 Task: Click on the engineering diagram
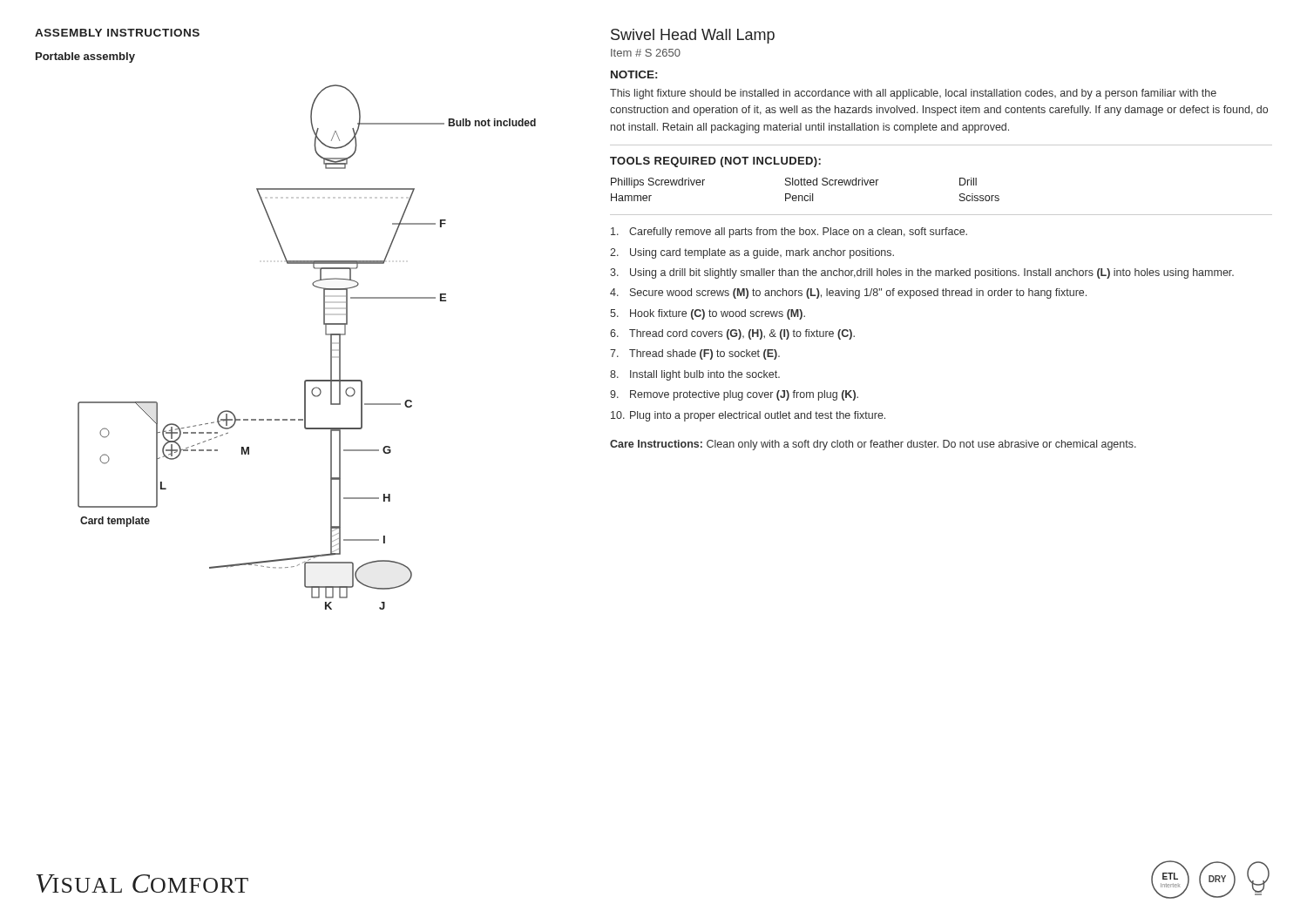point(301,368)
